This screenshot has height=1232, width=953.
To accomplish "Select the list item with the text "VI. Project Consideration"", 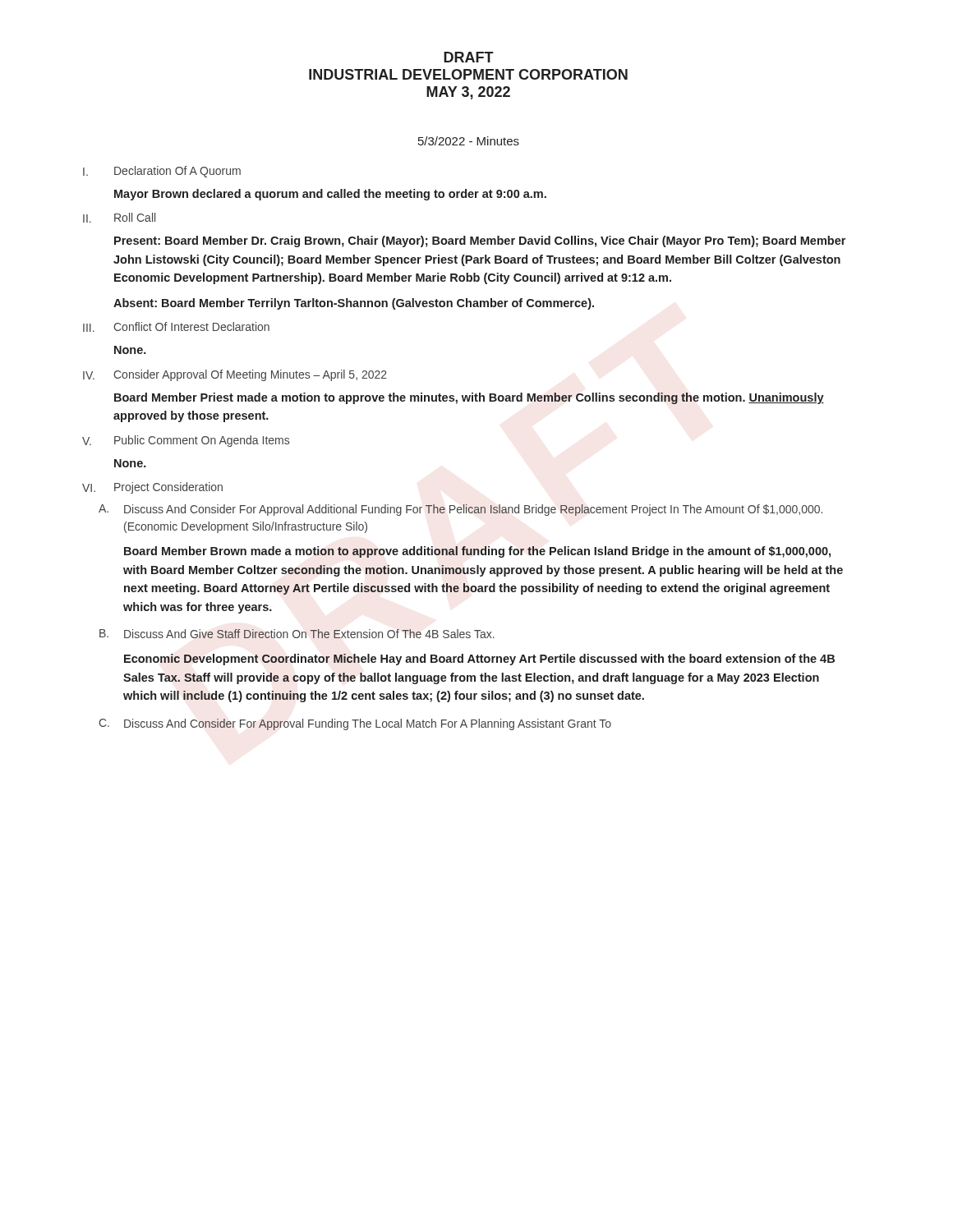I will [x=153, y=488].
